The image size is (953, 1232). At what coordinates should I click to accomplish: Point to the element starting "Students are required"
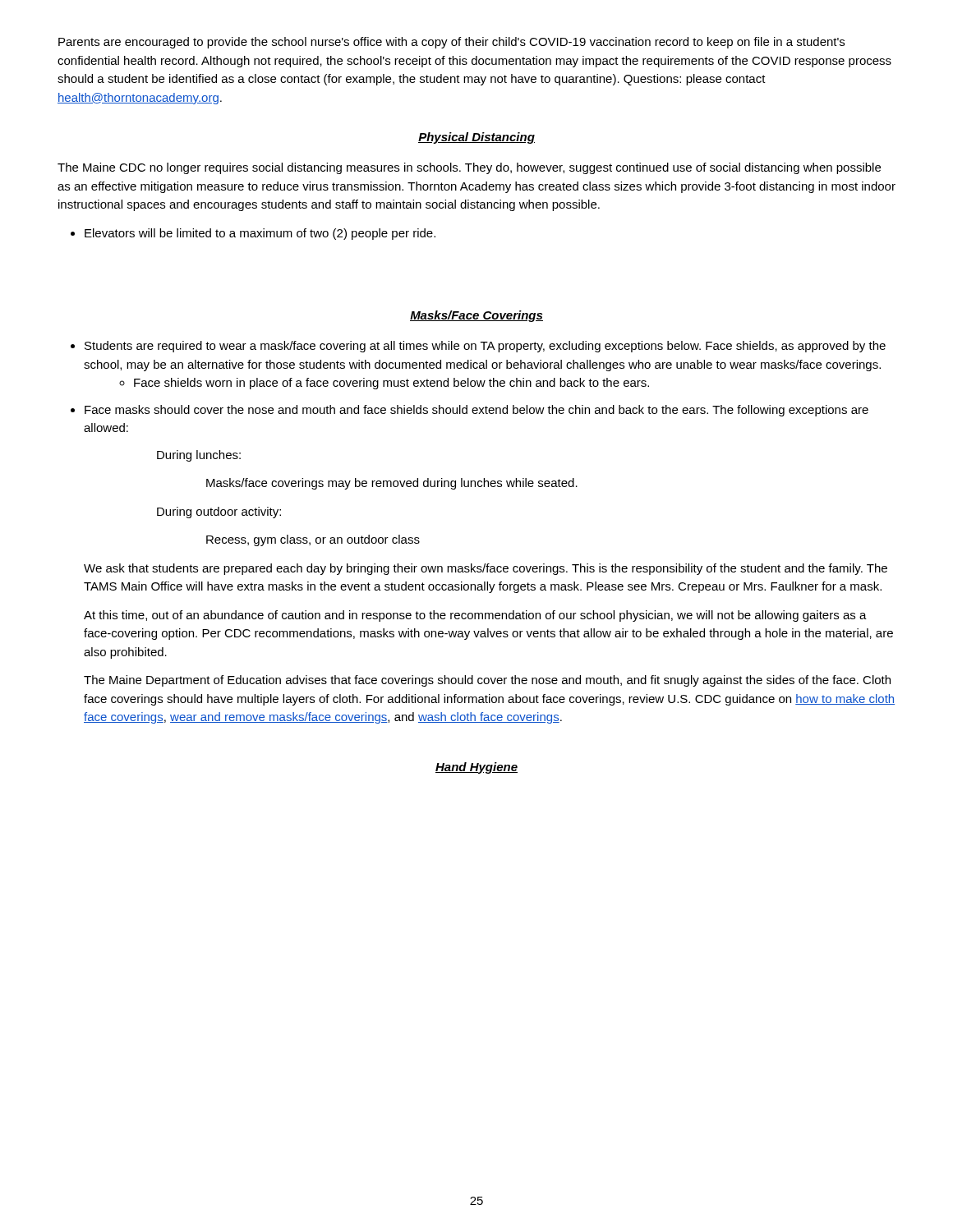click(476, 364)
